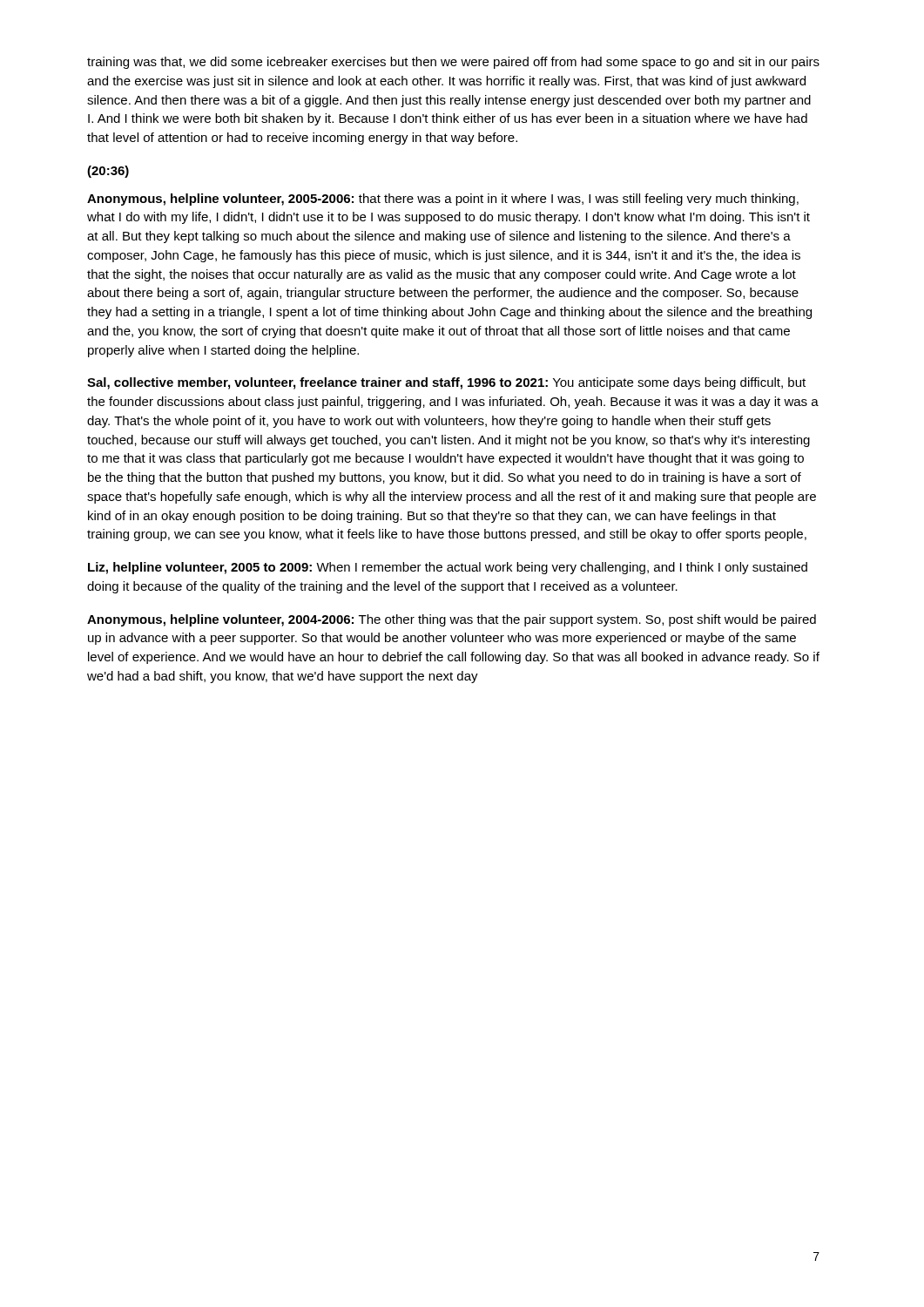Viewport: 924px width, 1307px height.
Task: Navigate to the text starting "Anonymous, helpline volunteer, 2005-2006: that there was"
Action: click(x=453, y=274)
